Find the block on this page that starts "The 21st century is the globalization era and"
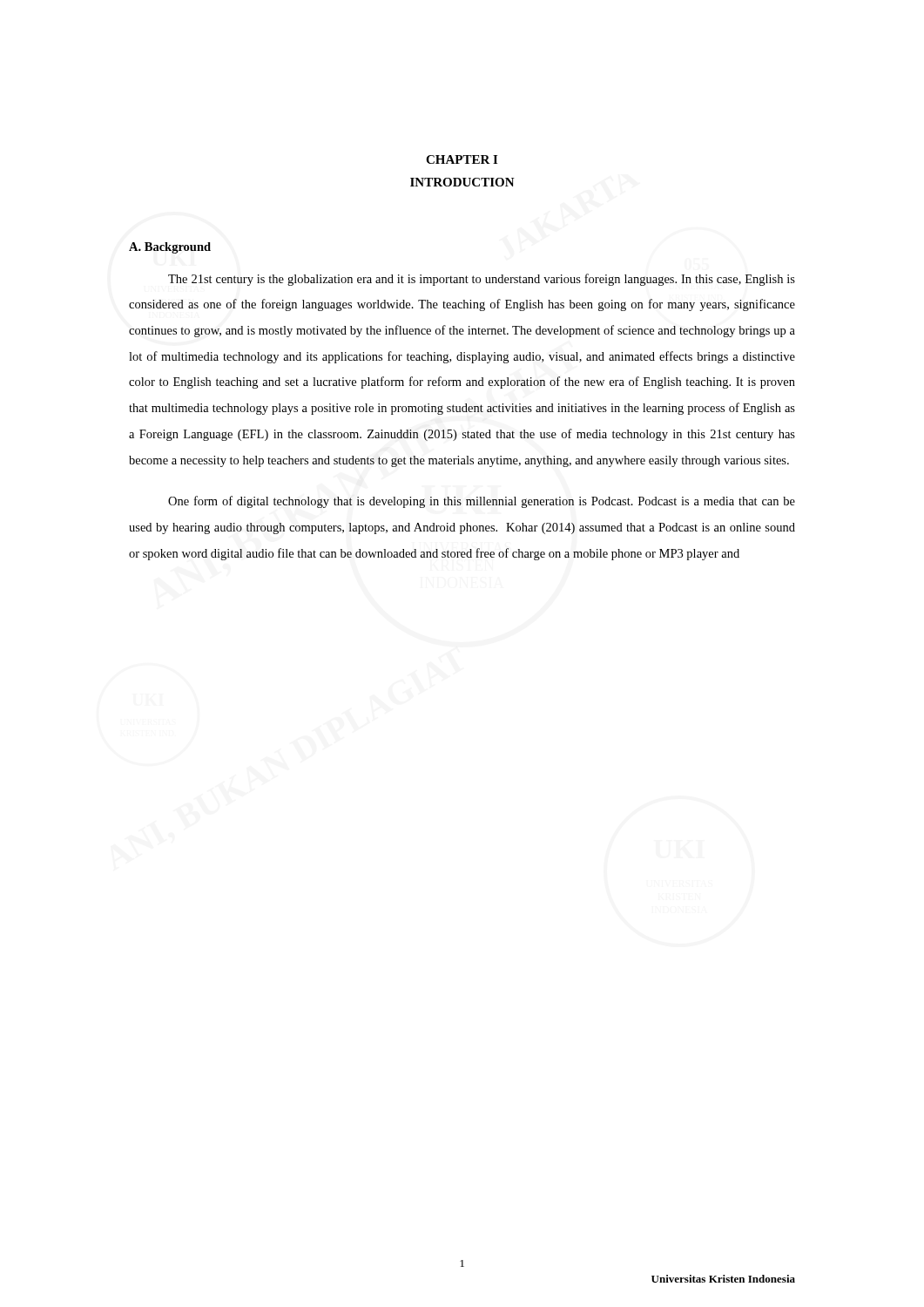The height and width of the screenshot is (1307, 924). tap(462, 369)
